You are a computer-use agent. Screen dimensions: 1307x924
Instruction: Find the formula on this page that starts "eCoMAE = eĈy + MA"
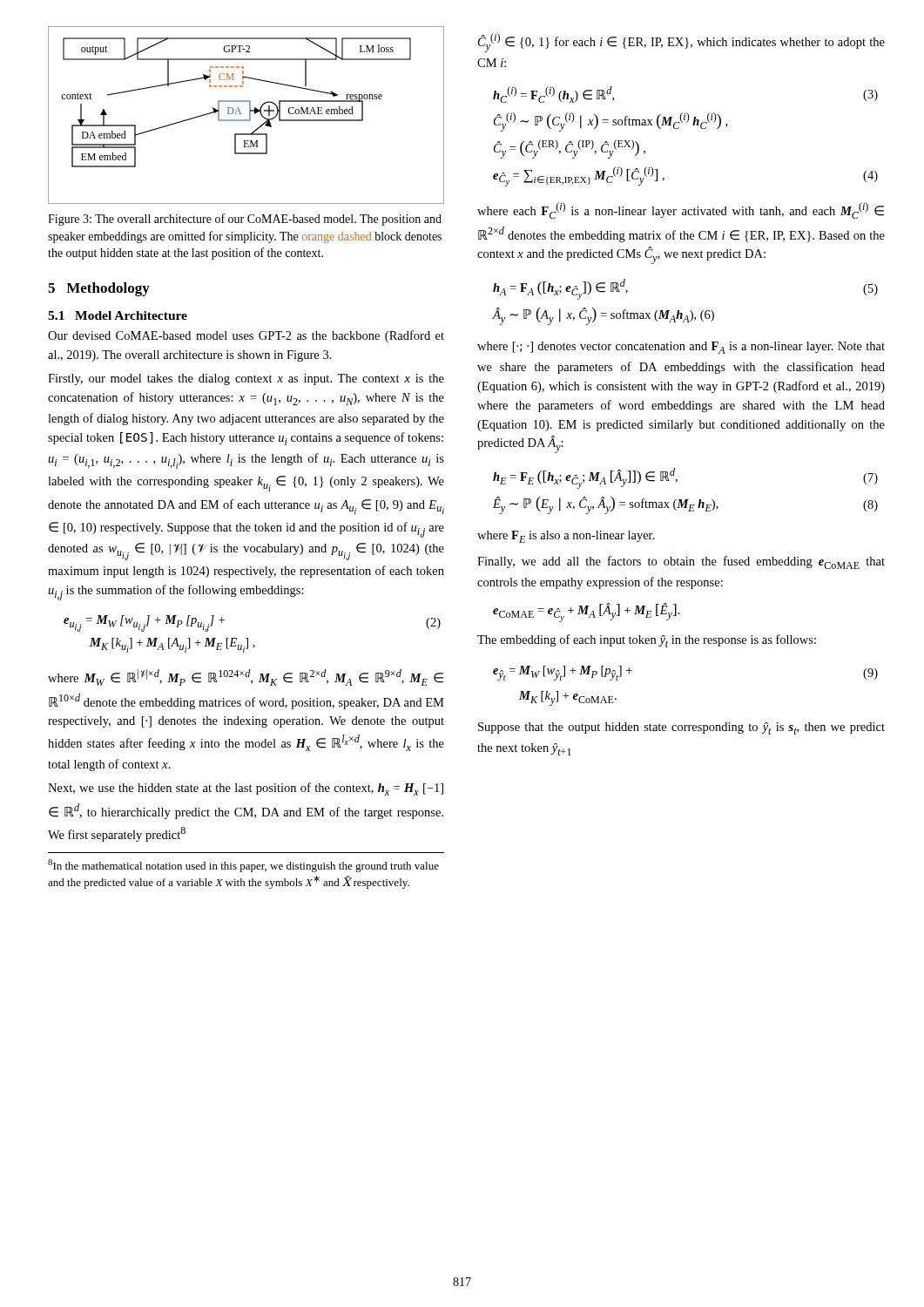point(587,612)
